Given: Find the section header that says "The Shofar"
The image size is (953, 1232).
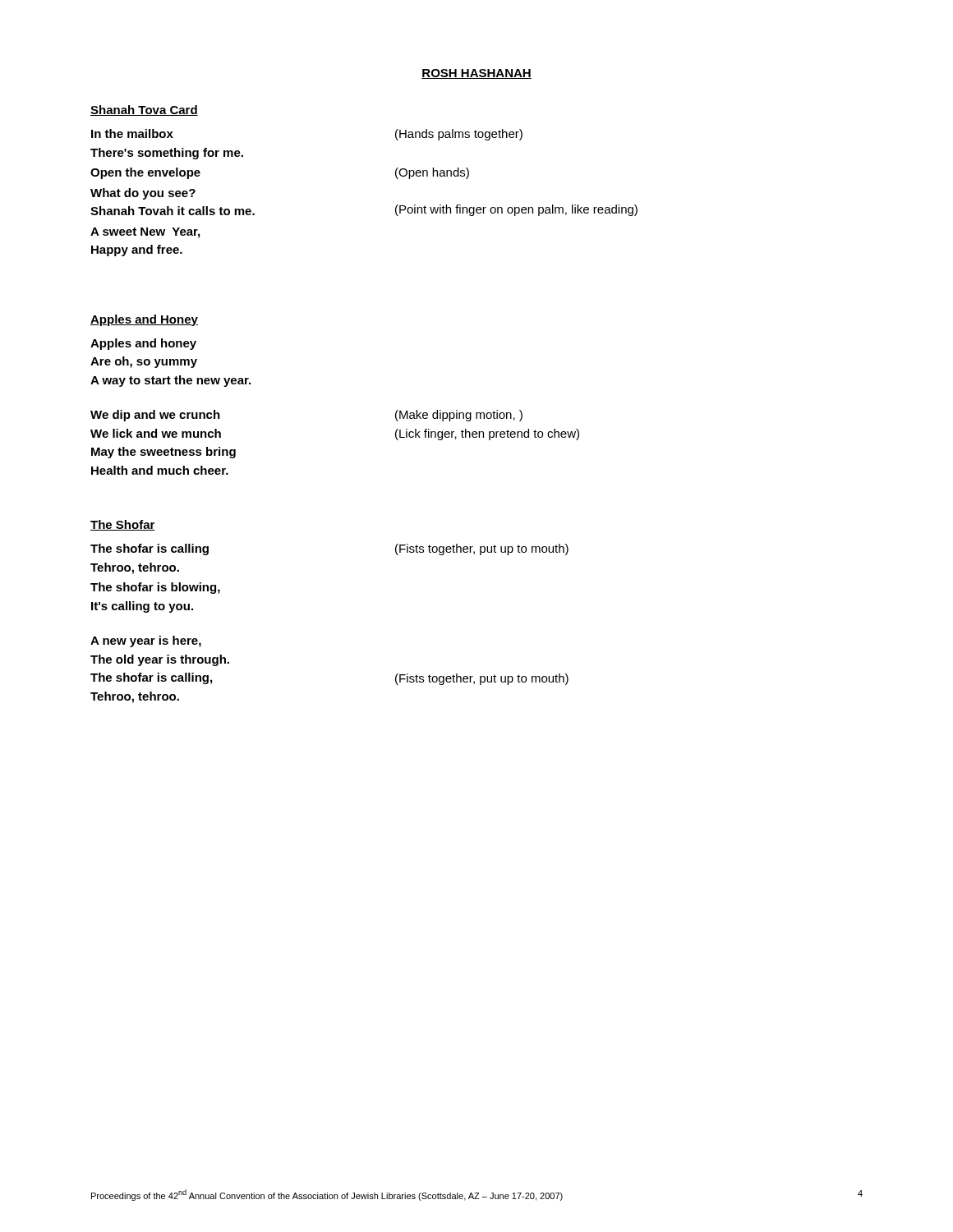Looking at the screenshot, I should 123,524.
